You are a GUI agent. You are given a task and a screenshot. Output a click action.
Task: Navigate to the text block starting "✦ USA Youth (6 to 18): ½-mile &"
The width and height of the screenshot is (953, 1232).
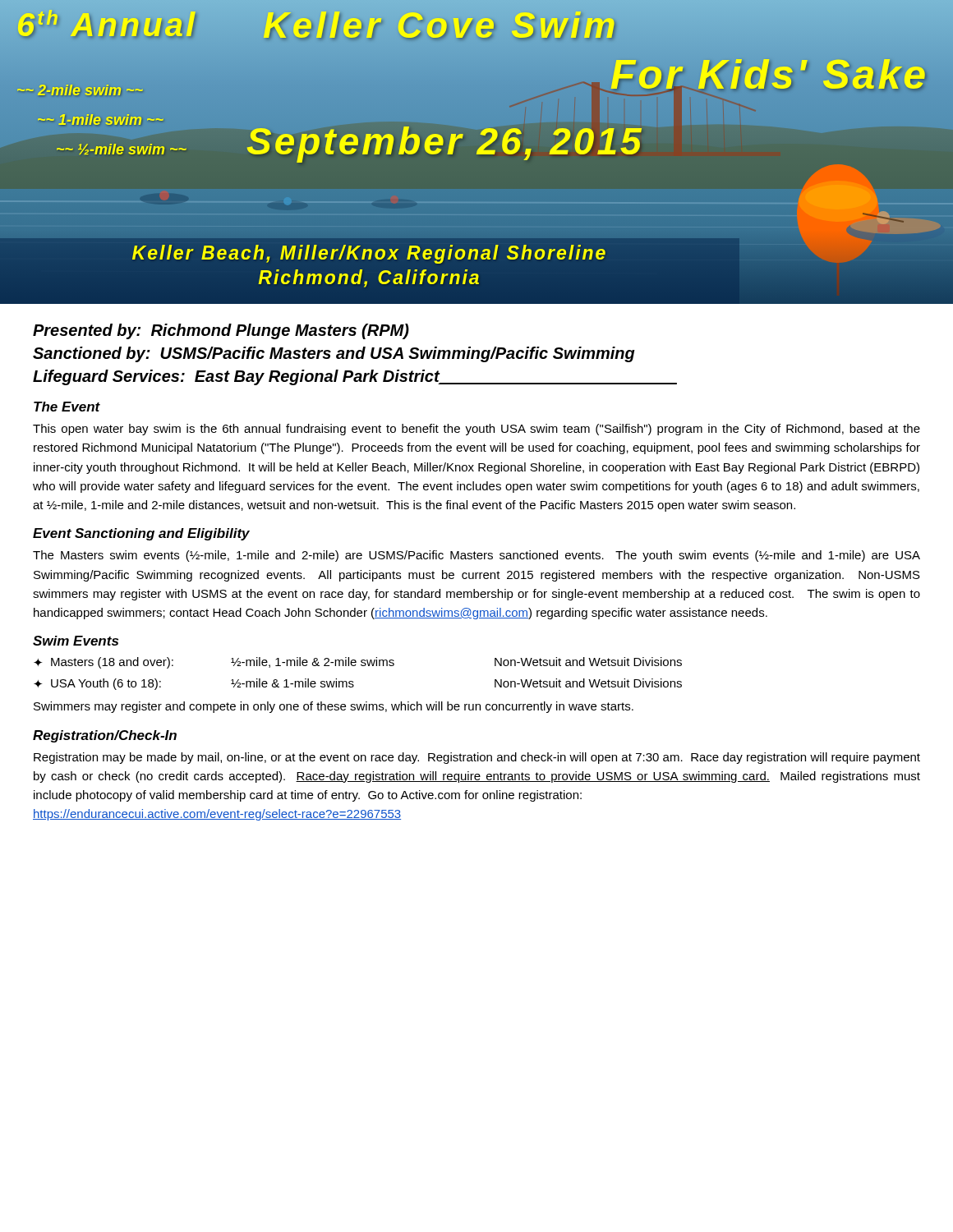[x=101, y=684]
